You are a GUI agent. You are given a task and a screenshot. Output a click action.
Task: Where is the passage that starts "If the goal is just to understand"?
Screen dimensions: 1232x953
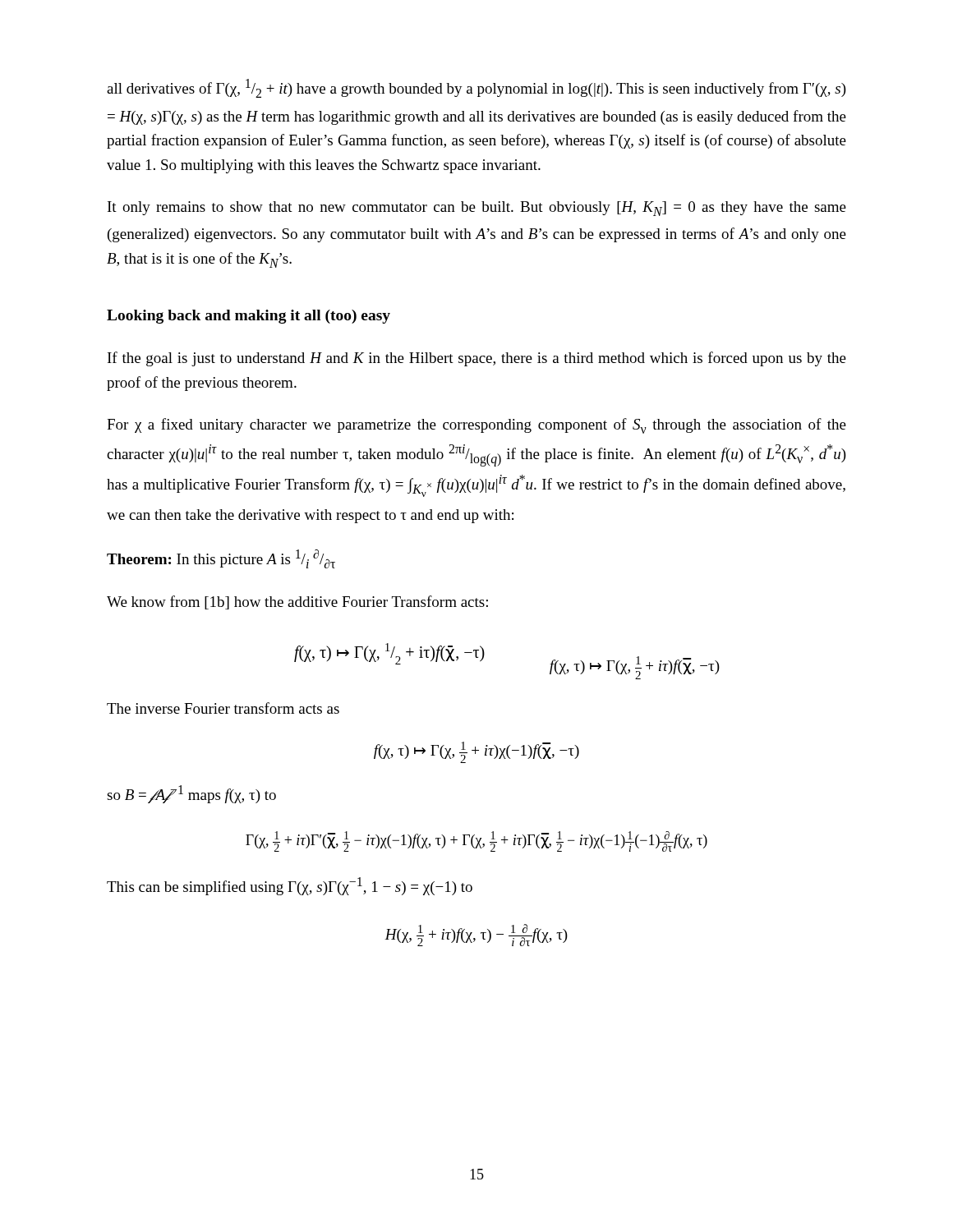[476, 370]
